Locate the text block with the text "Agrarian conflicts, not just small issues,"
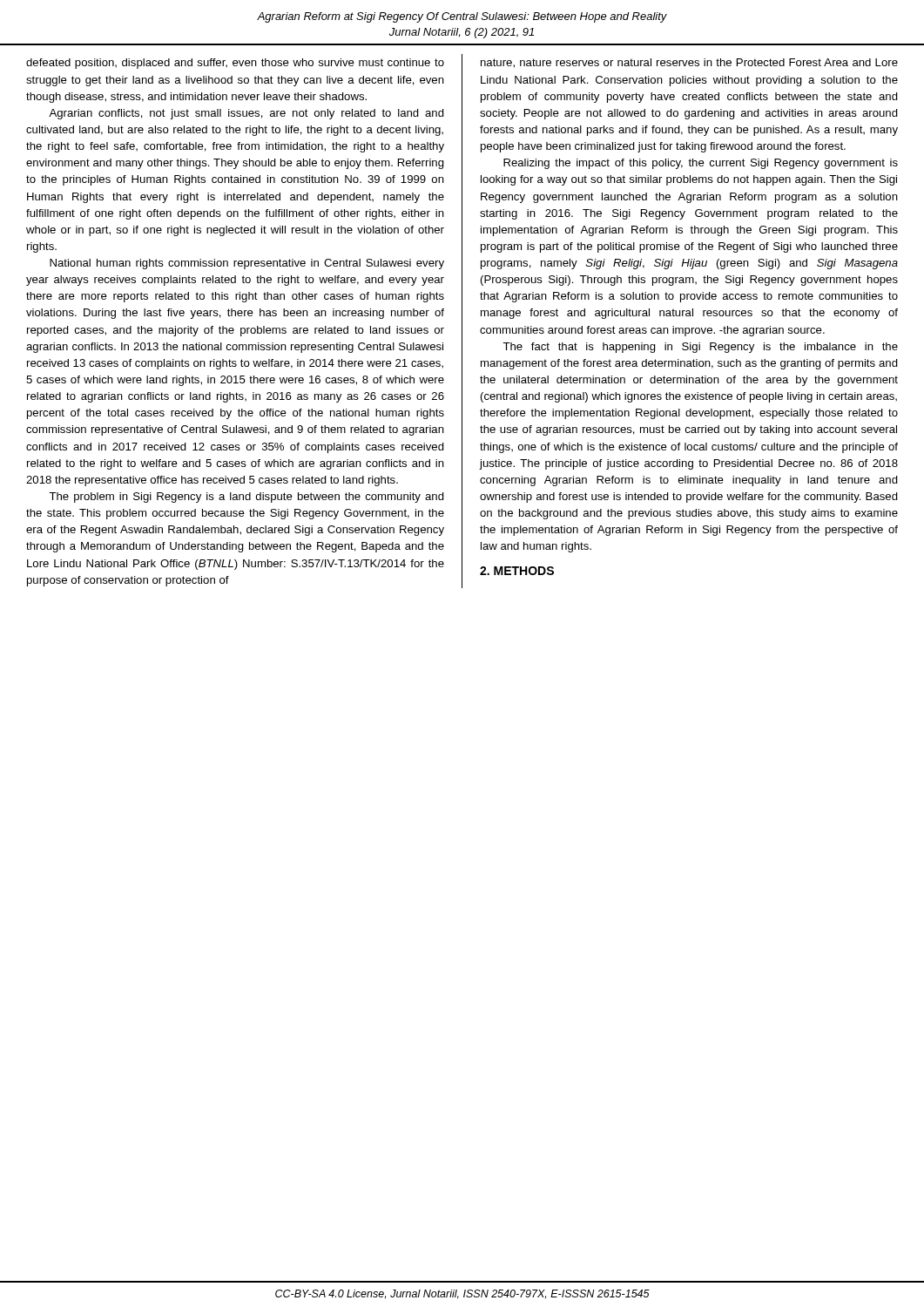Viewport: 924px width, 1307px height. click(x=235, y=179)
